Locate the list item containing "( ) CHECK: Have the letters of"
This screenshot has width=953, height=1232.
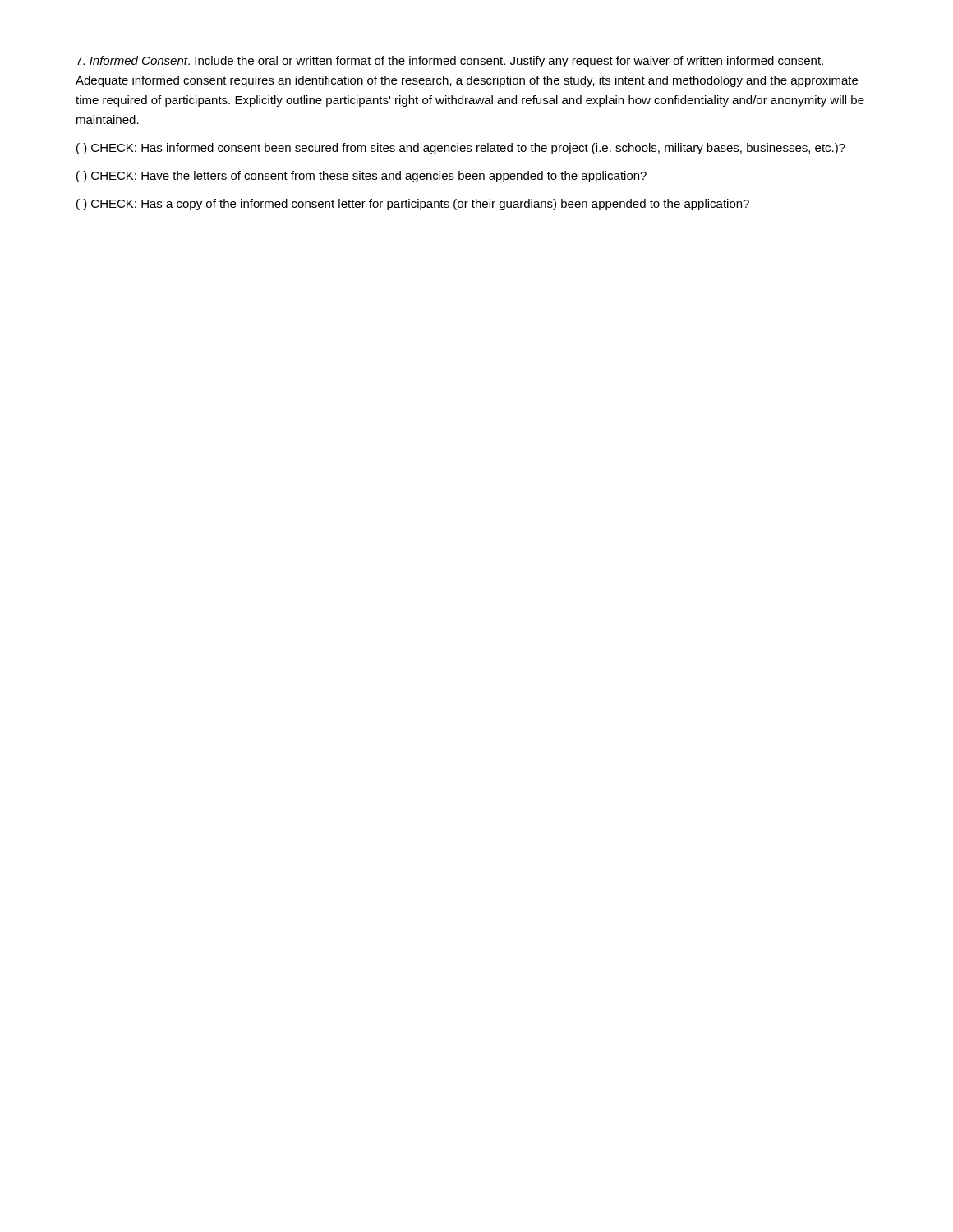361,175
